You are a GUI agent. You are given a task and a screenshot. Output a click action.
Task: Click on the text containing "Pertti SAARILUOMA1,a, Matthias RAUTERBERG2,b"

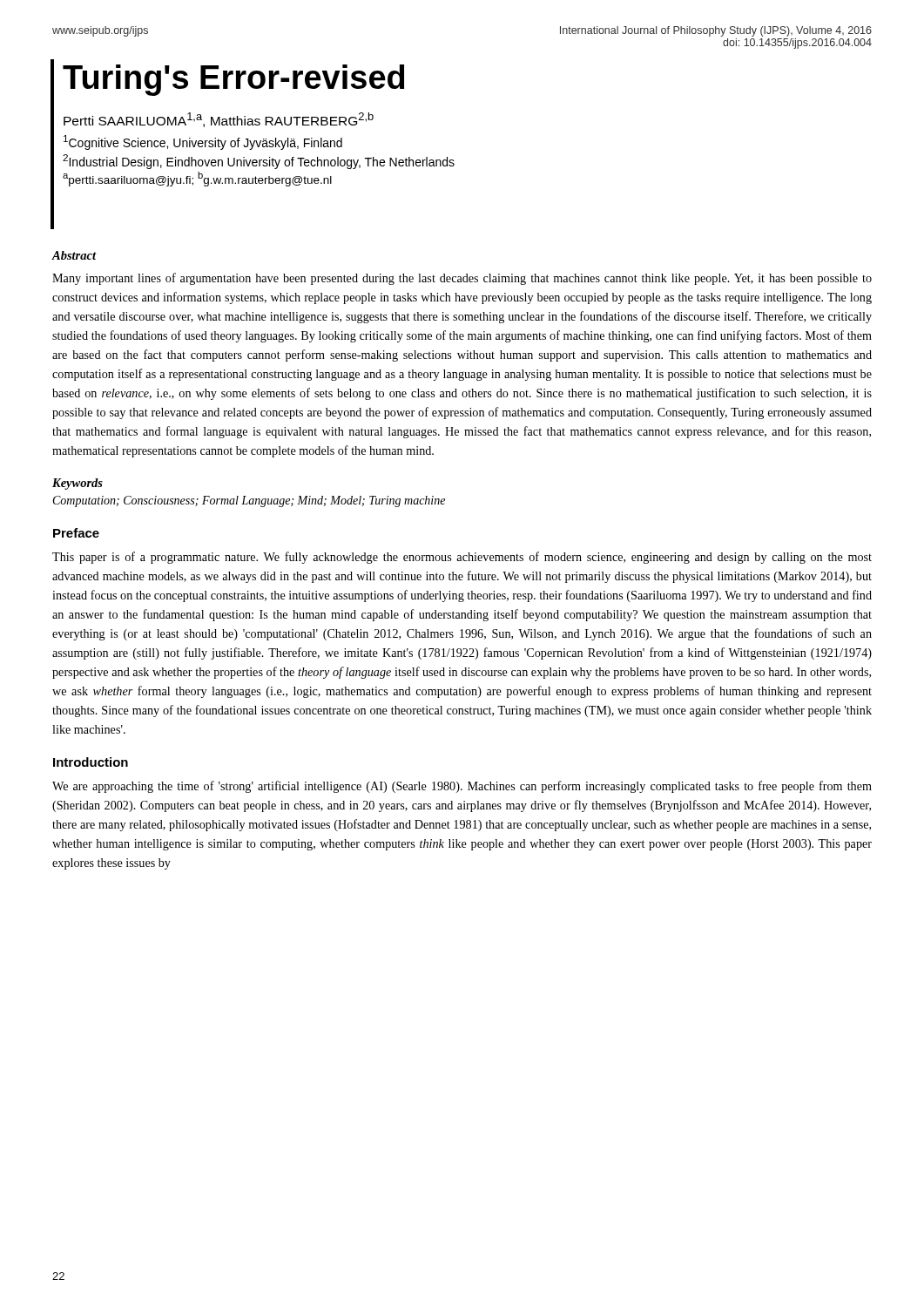pyautogui.click(x=218, y=119)
